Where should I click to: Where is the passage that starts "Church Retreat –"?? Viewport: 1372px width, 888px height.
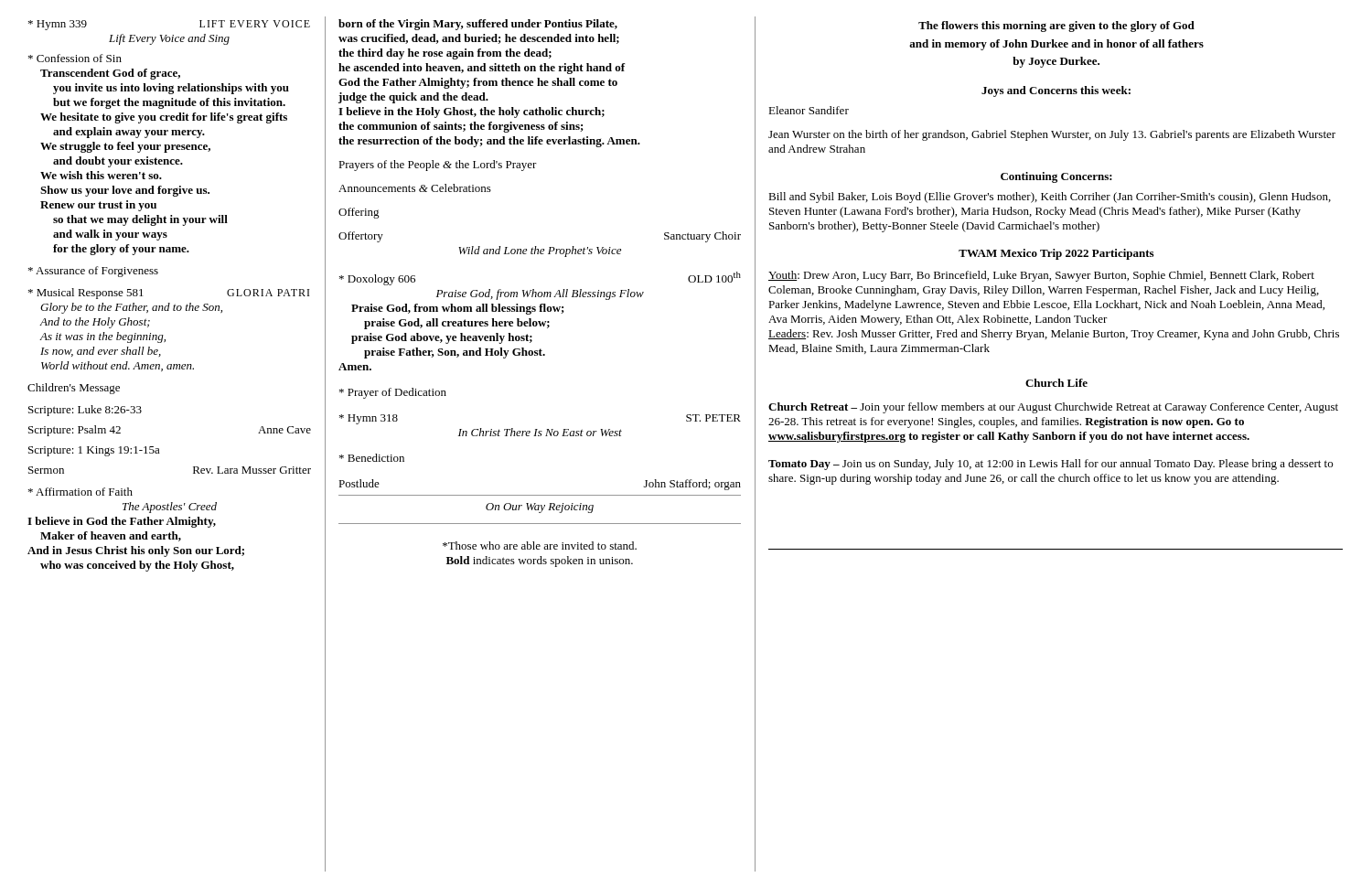[x=1053, y=421]
